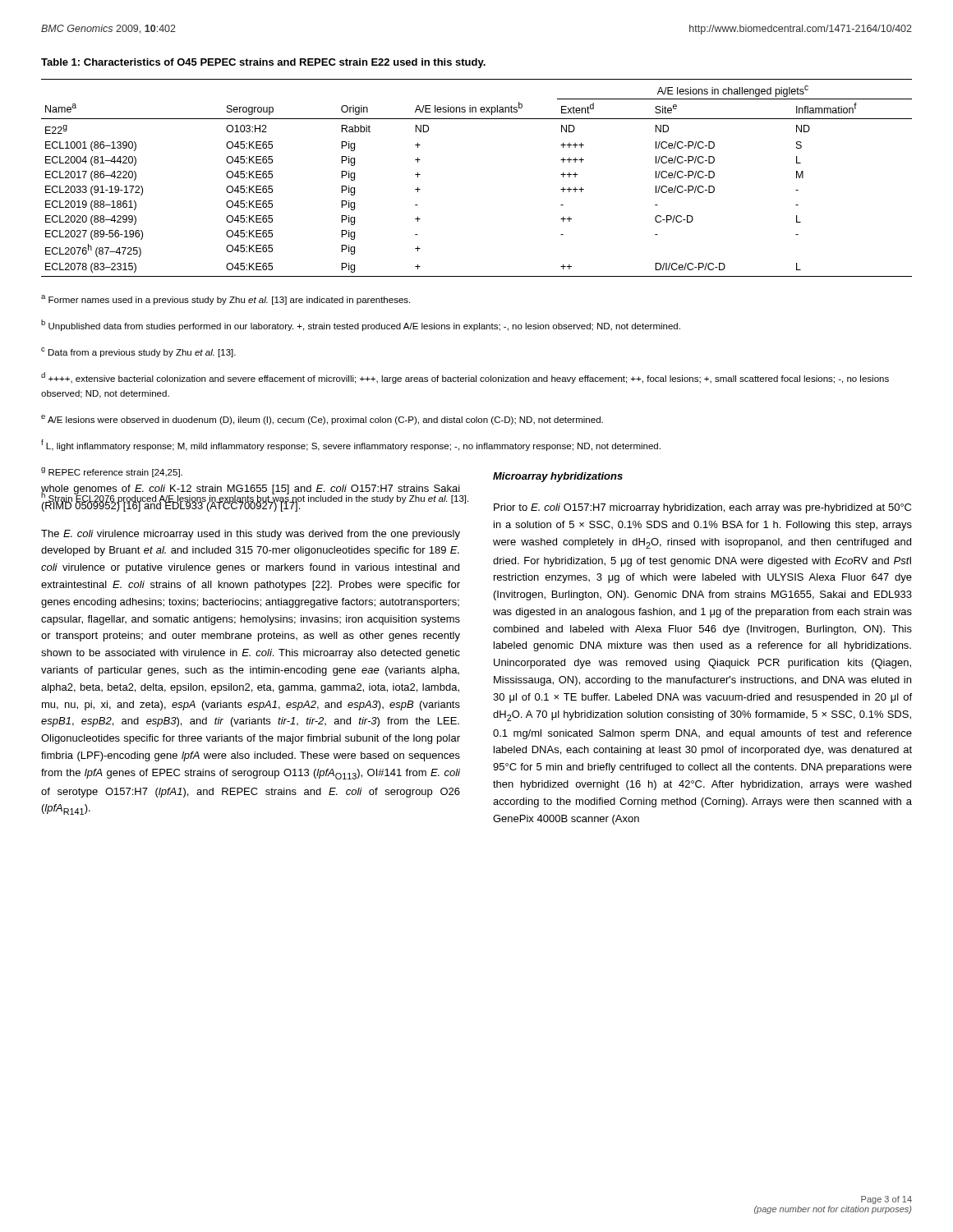Locate the text block containing "Prior to E. coli O157:H7"

[702, 663]
